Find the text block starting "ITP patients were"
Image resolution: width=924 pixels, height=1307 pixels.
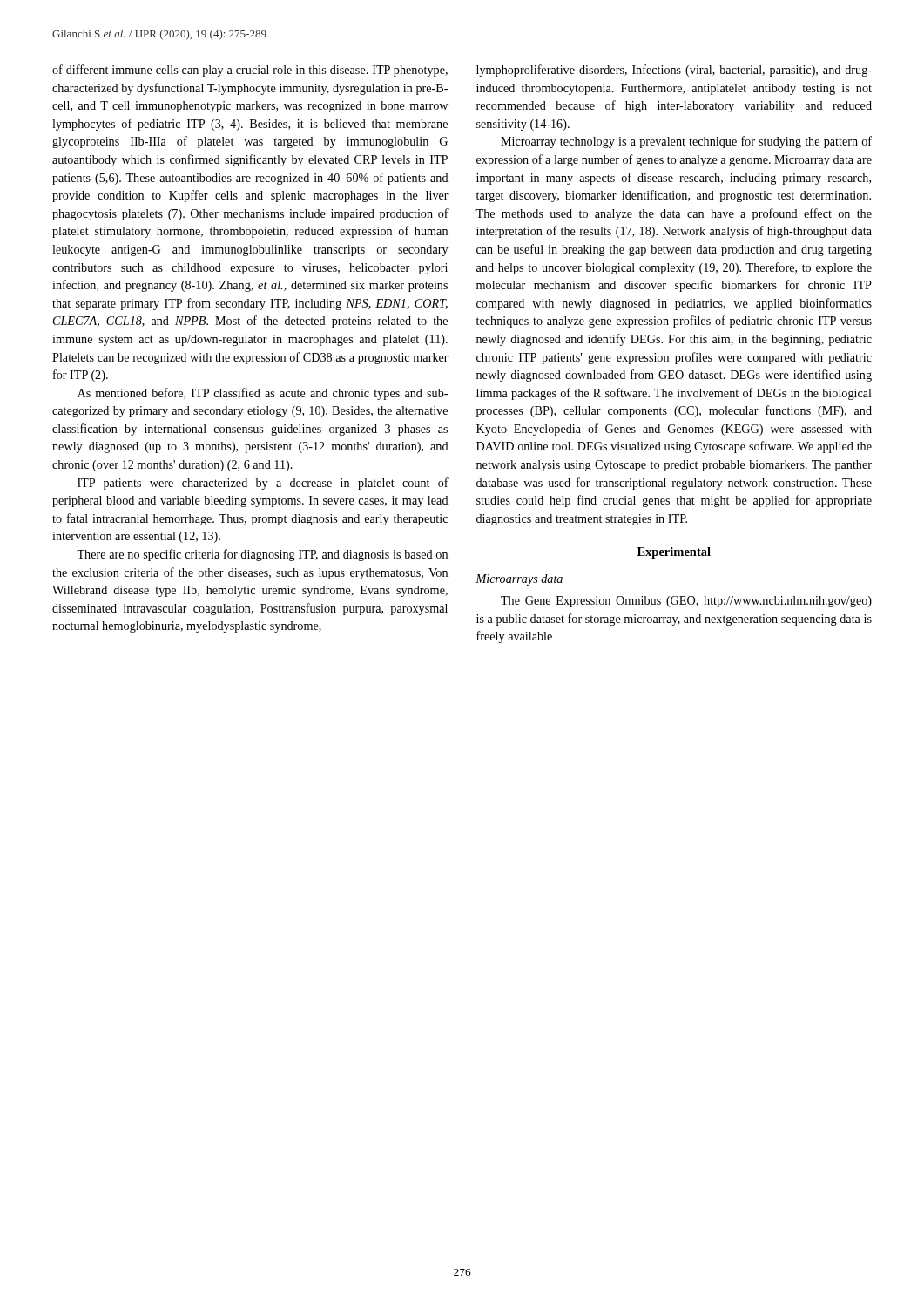click(250, 510)
